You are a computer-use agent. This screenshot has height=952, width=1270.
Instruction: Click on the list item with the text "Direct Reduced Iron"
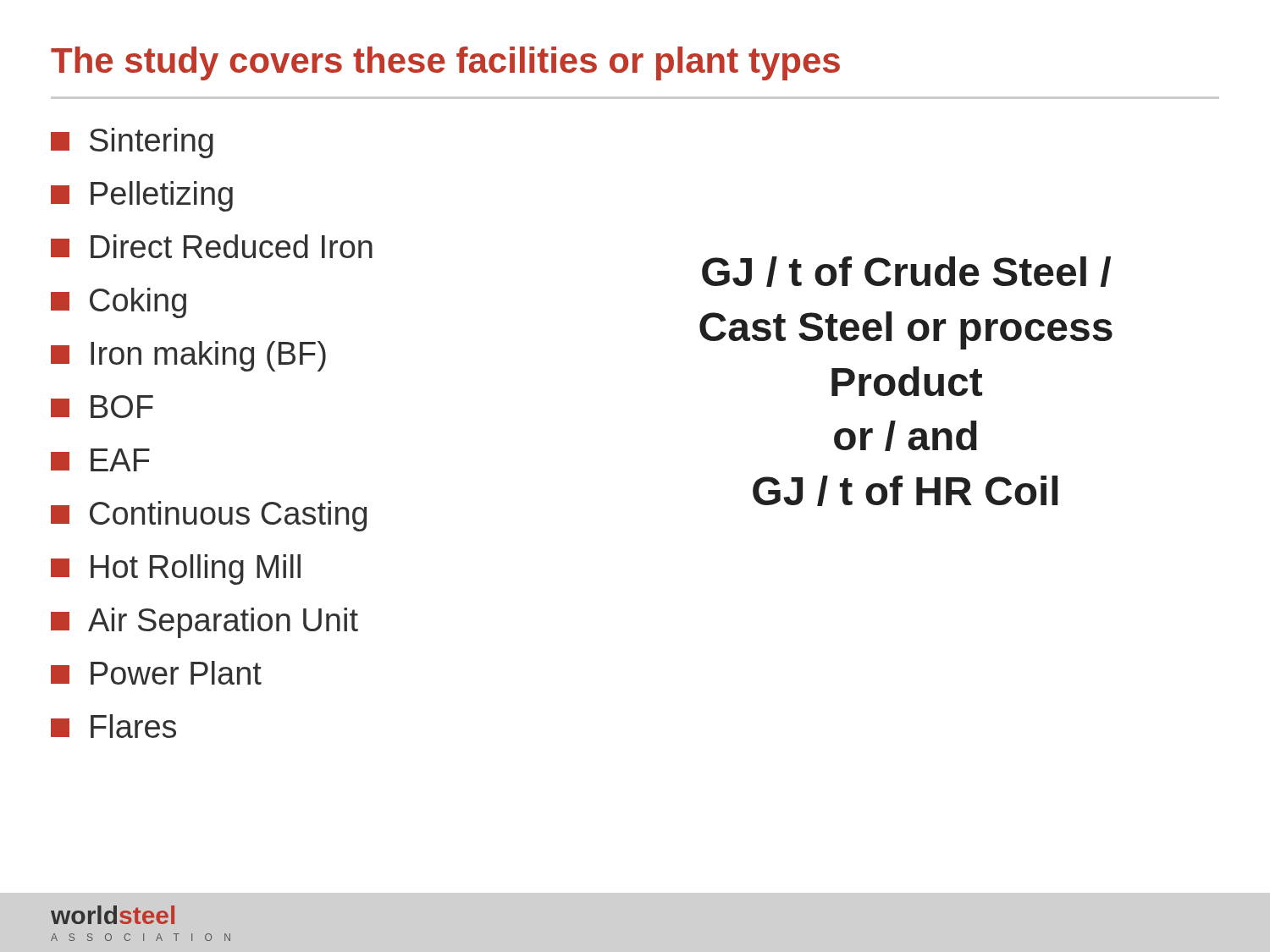click(x=212, y=248)
